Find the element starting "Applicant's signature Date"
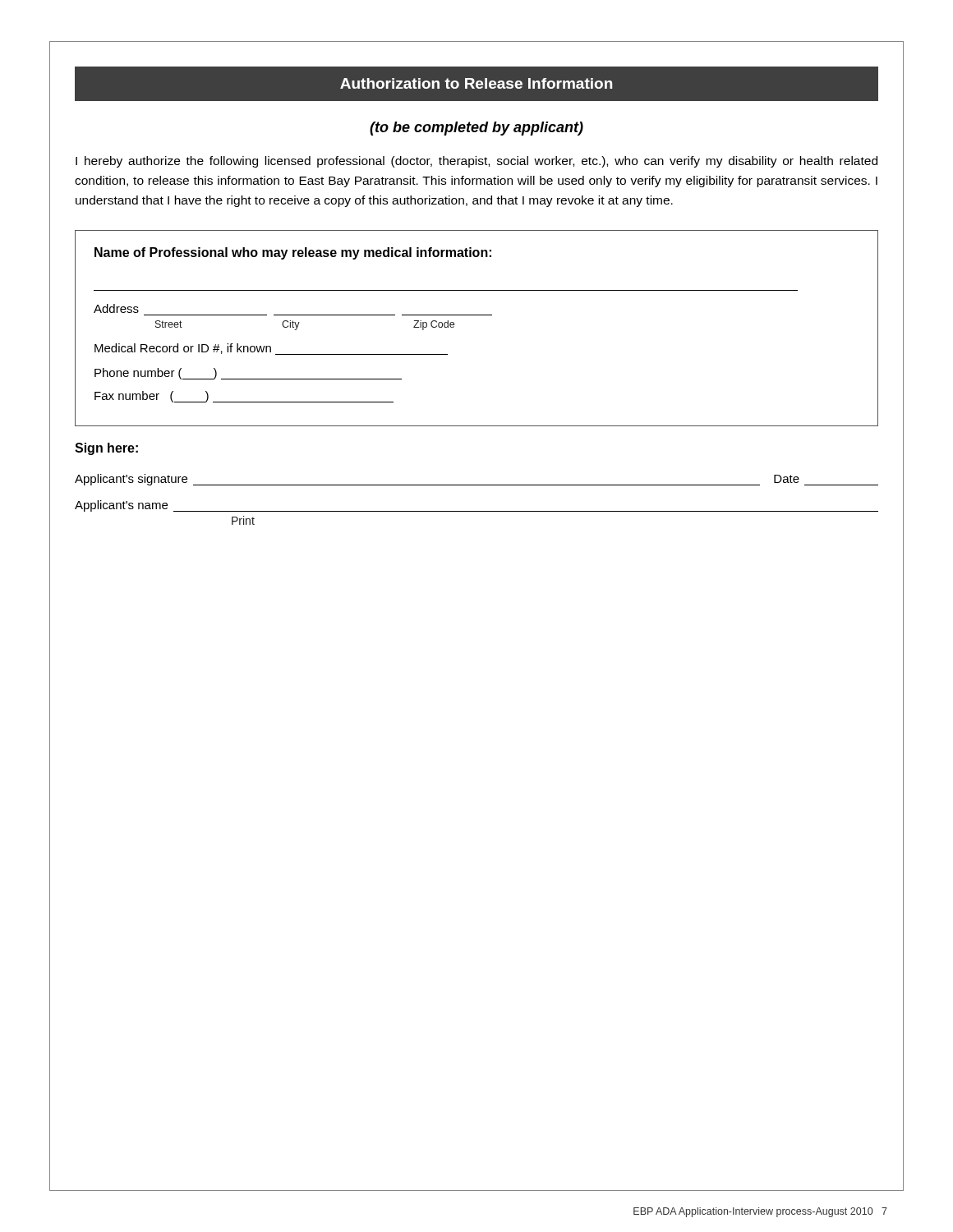 click(476, 478)
